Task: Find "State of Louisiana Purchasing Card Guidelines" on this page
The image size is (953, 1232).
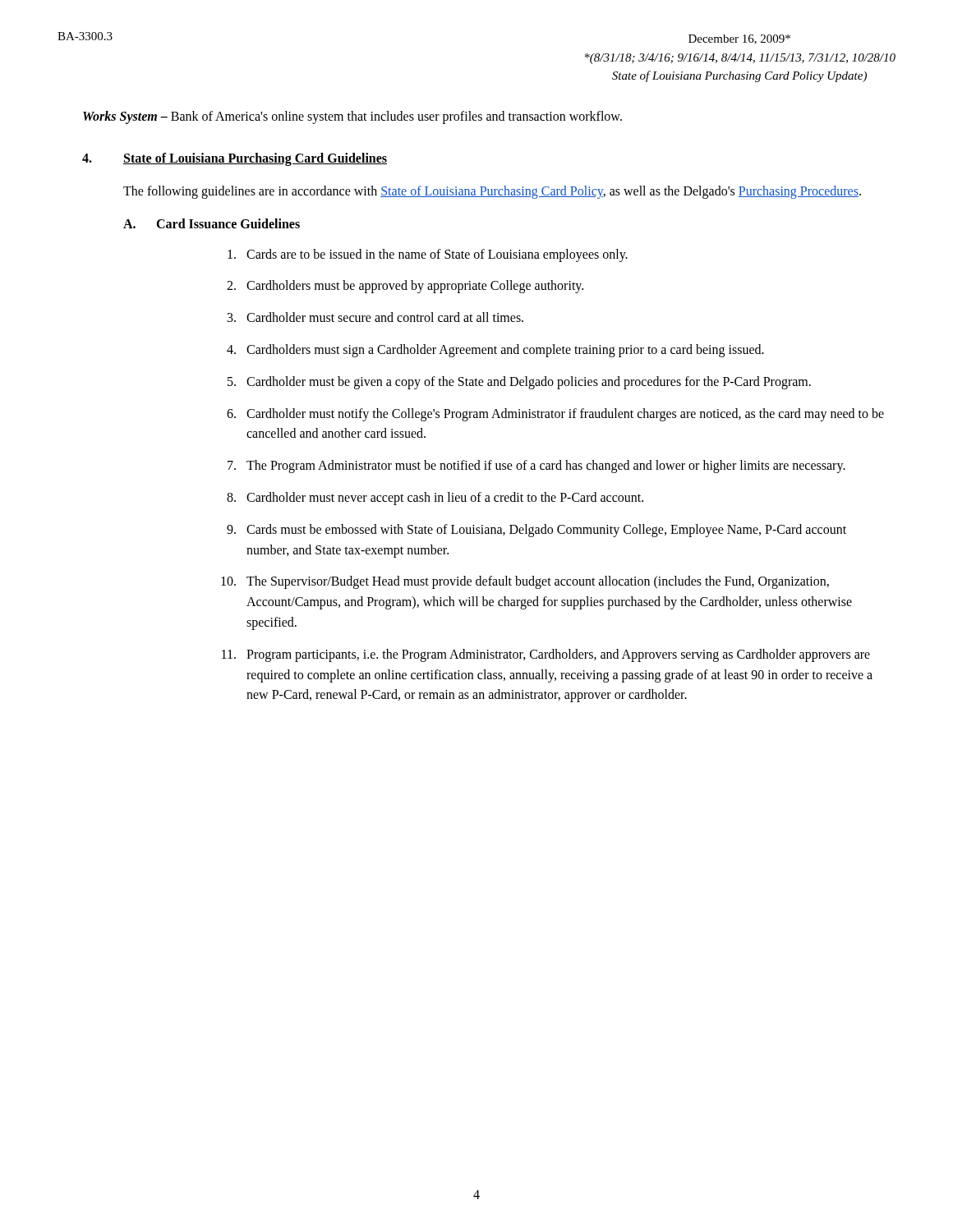Action: [255, 158]
